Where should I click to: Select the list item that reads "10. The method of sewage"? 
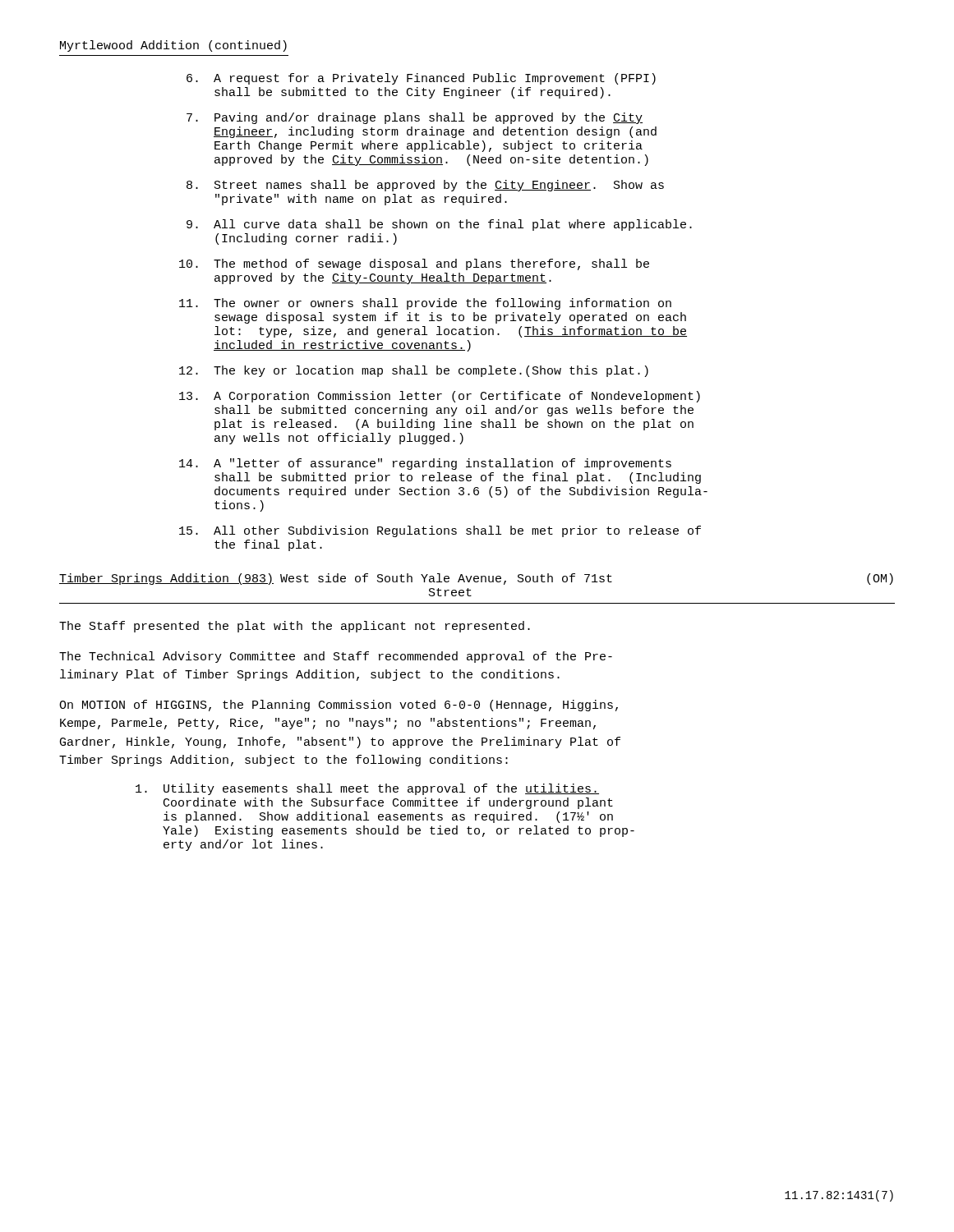coord(526,272)
